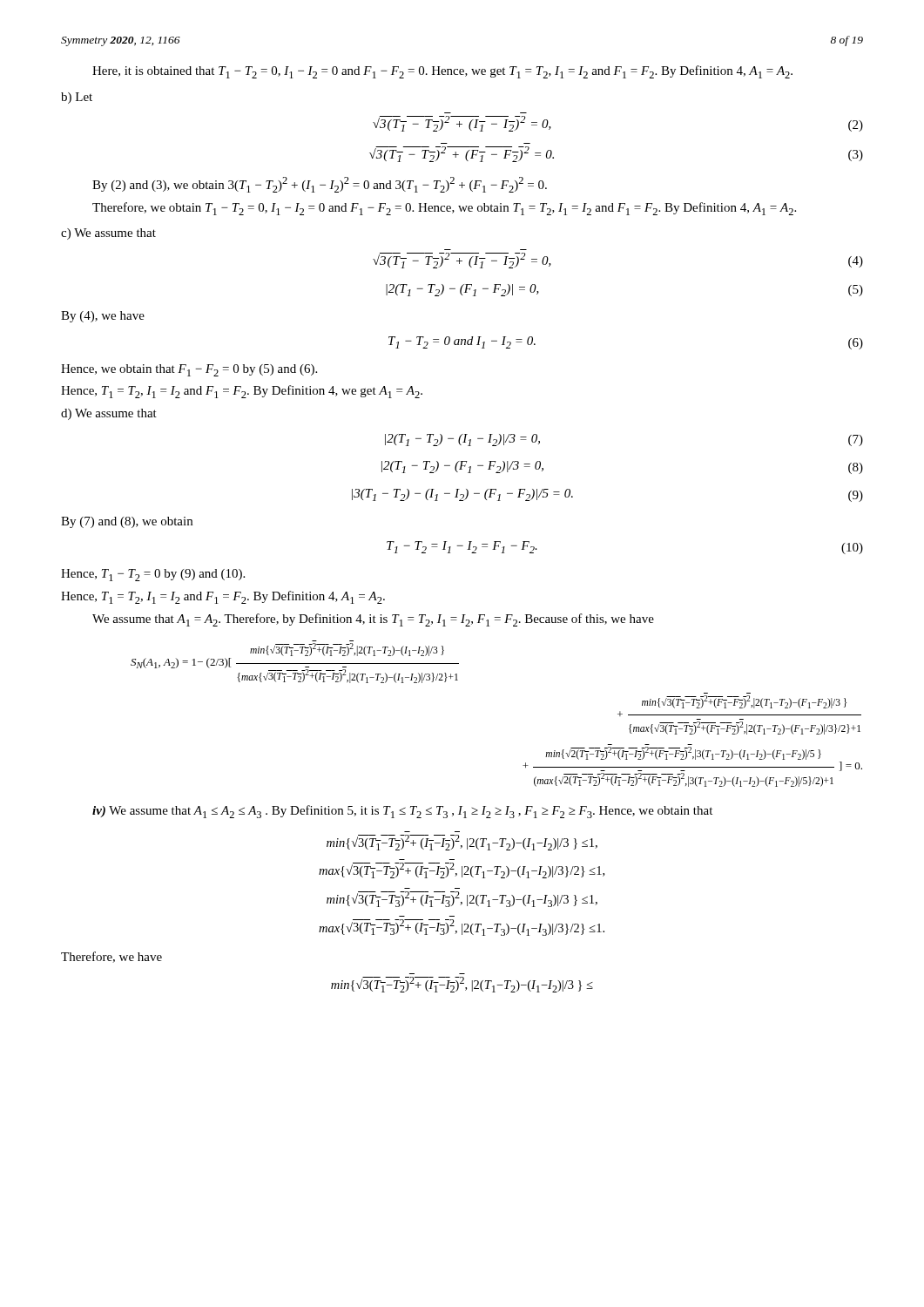
Task: Find the element starting "Hence, we obtain that"
Action: [x=242, y=391]
